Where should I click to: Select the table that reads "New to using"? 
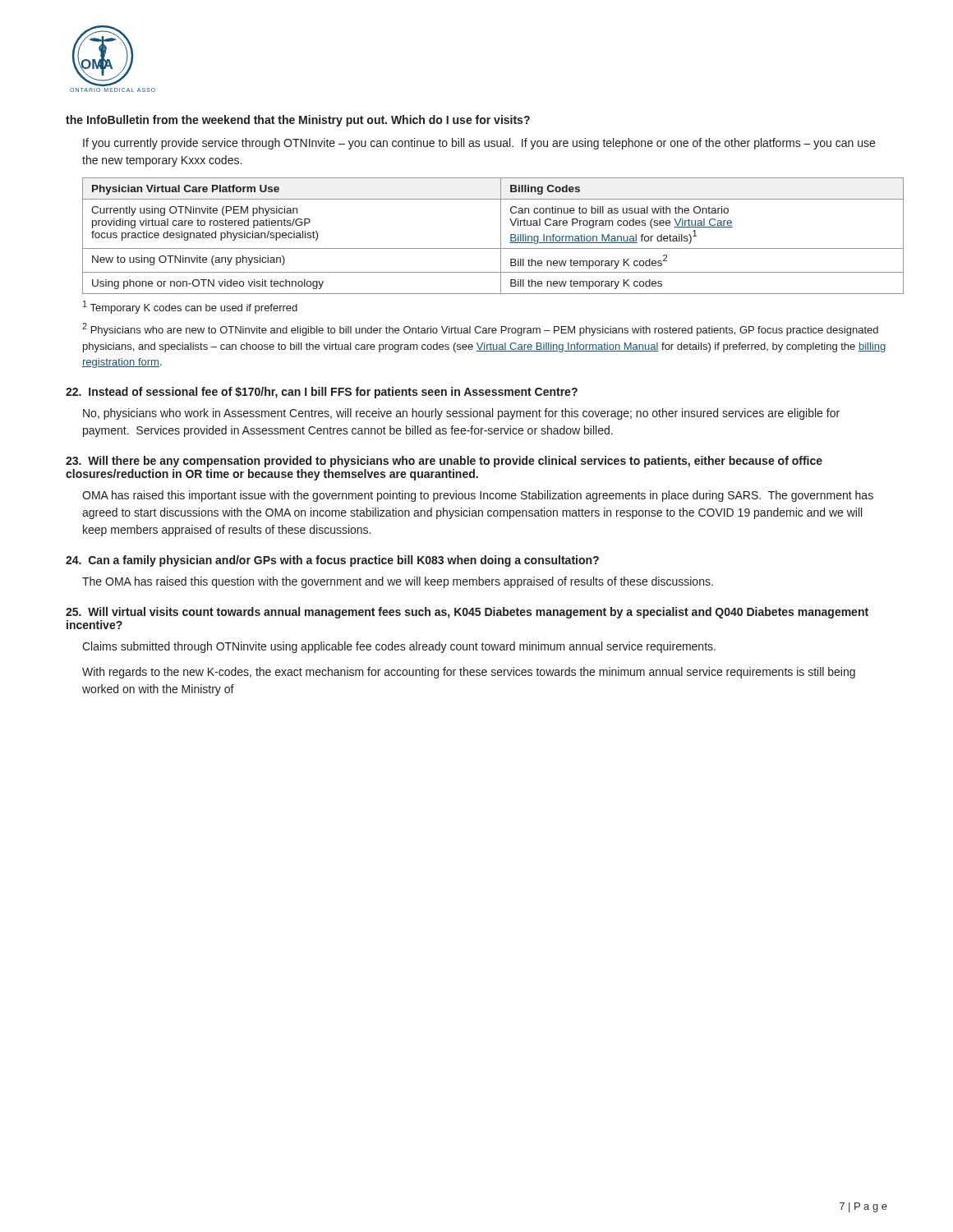pyautogui.click(x=476, y=236)
